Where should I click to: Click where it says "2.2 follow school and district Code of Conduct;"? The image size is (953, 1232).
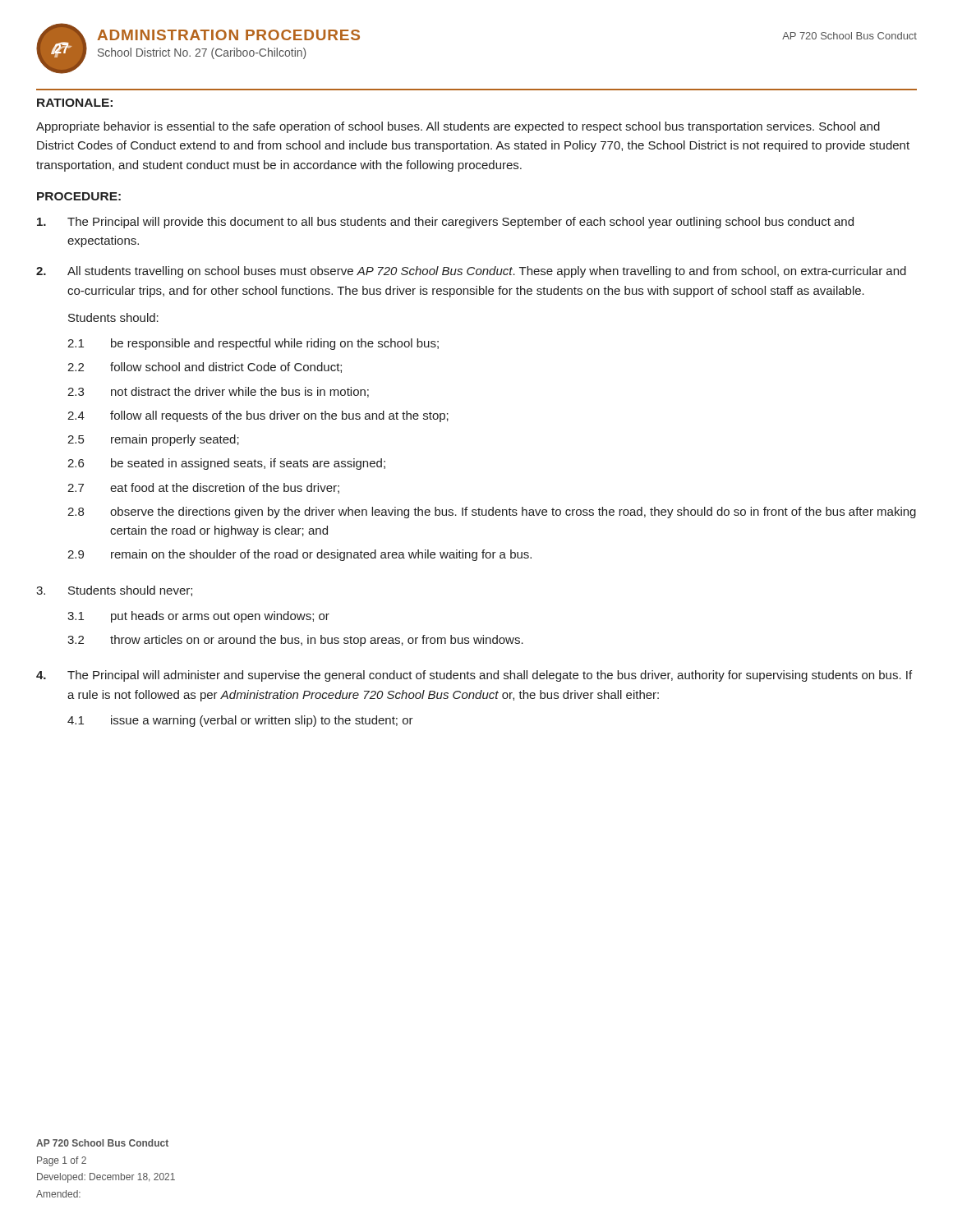point(205,368)
